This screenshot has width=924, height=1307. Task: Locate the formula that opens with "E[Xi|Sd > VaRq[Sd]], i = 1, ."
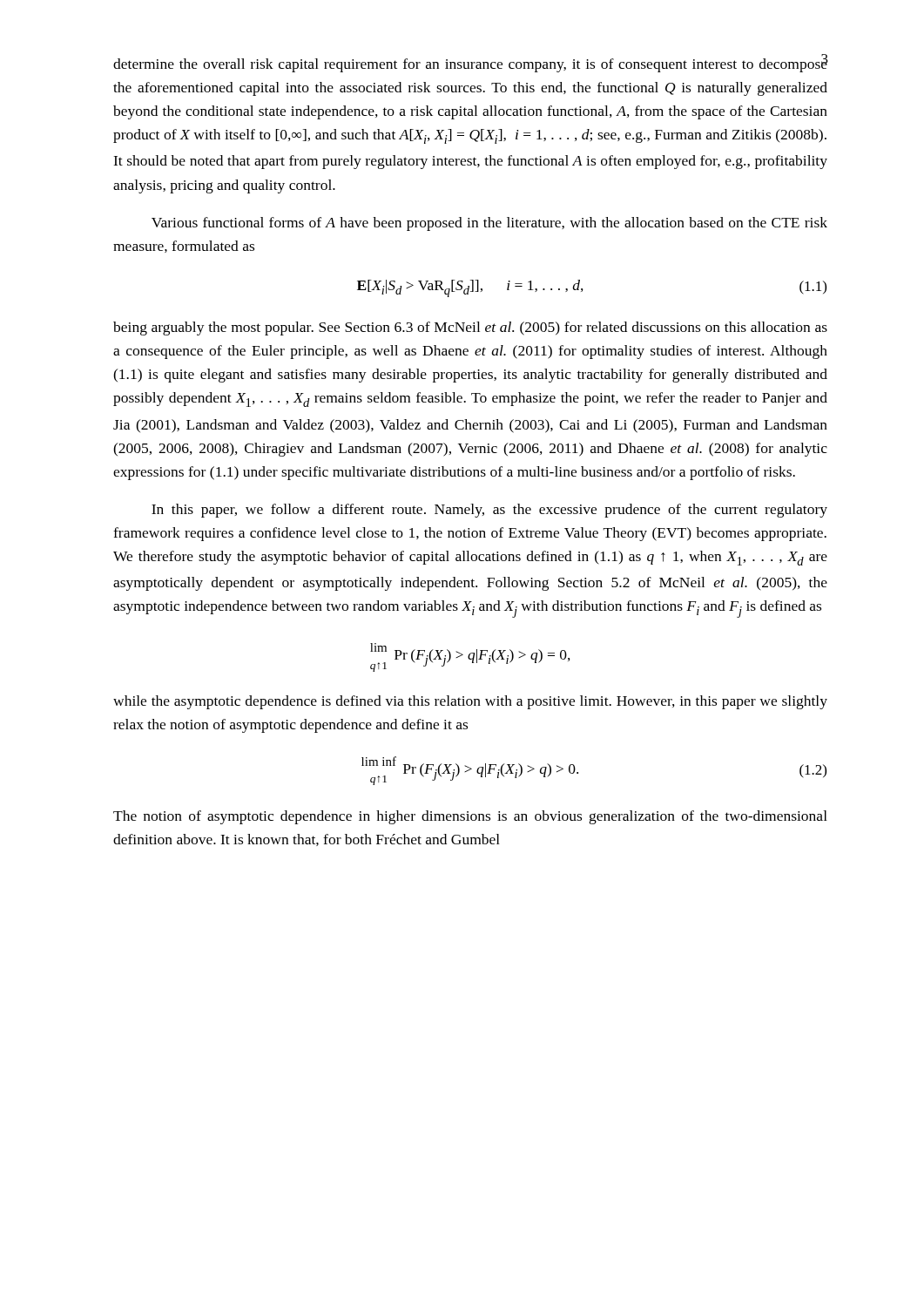point(592,287)
